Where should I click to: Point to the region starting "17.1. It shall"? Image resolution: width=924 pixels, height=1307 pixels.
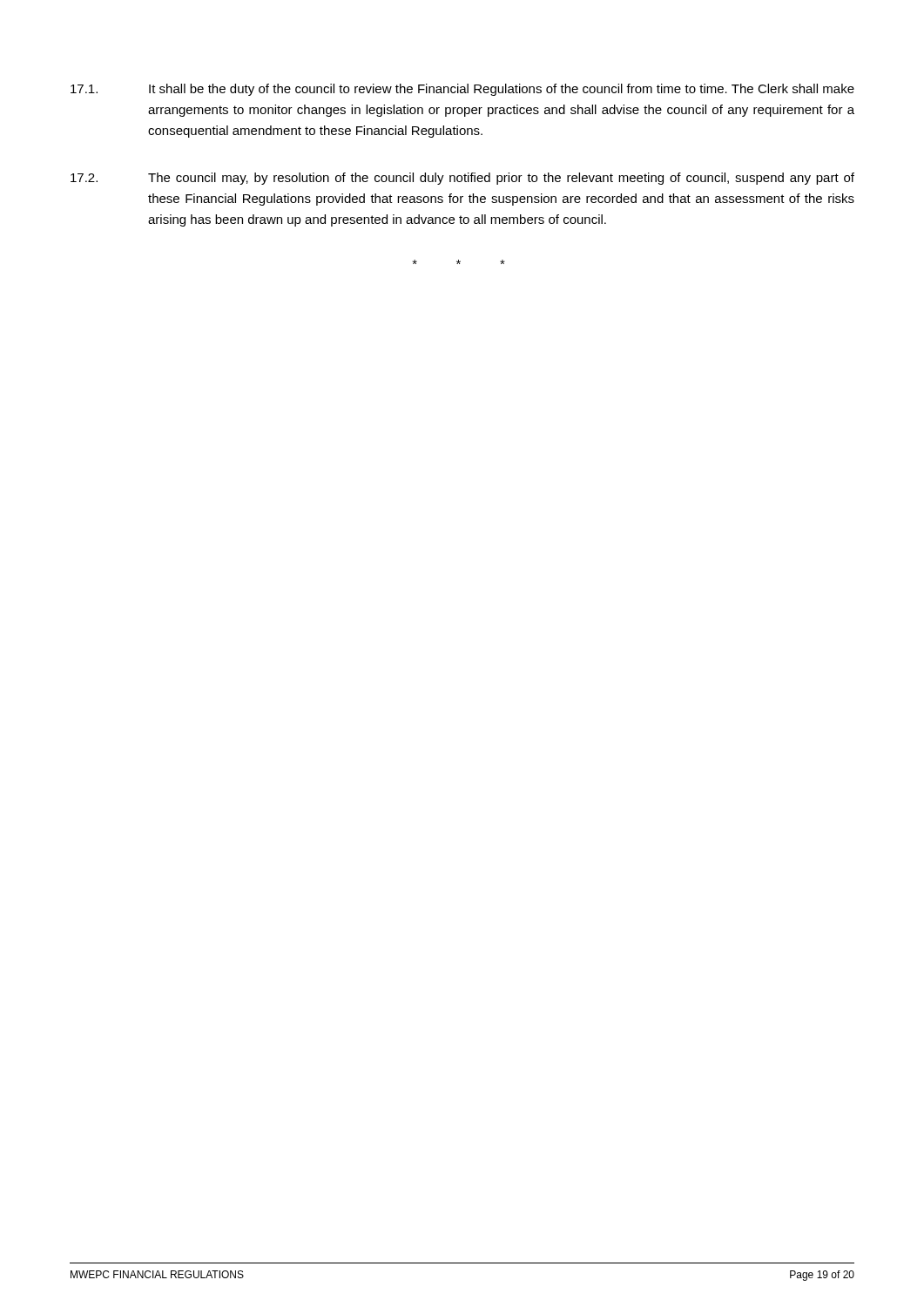(x=462, y=110)
